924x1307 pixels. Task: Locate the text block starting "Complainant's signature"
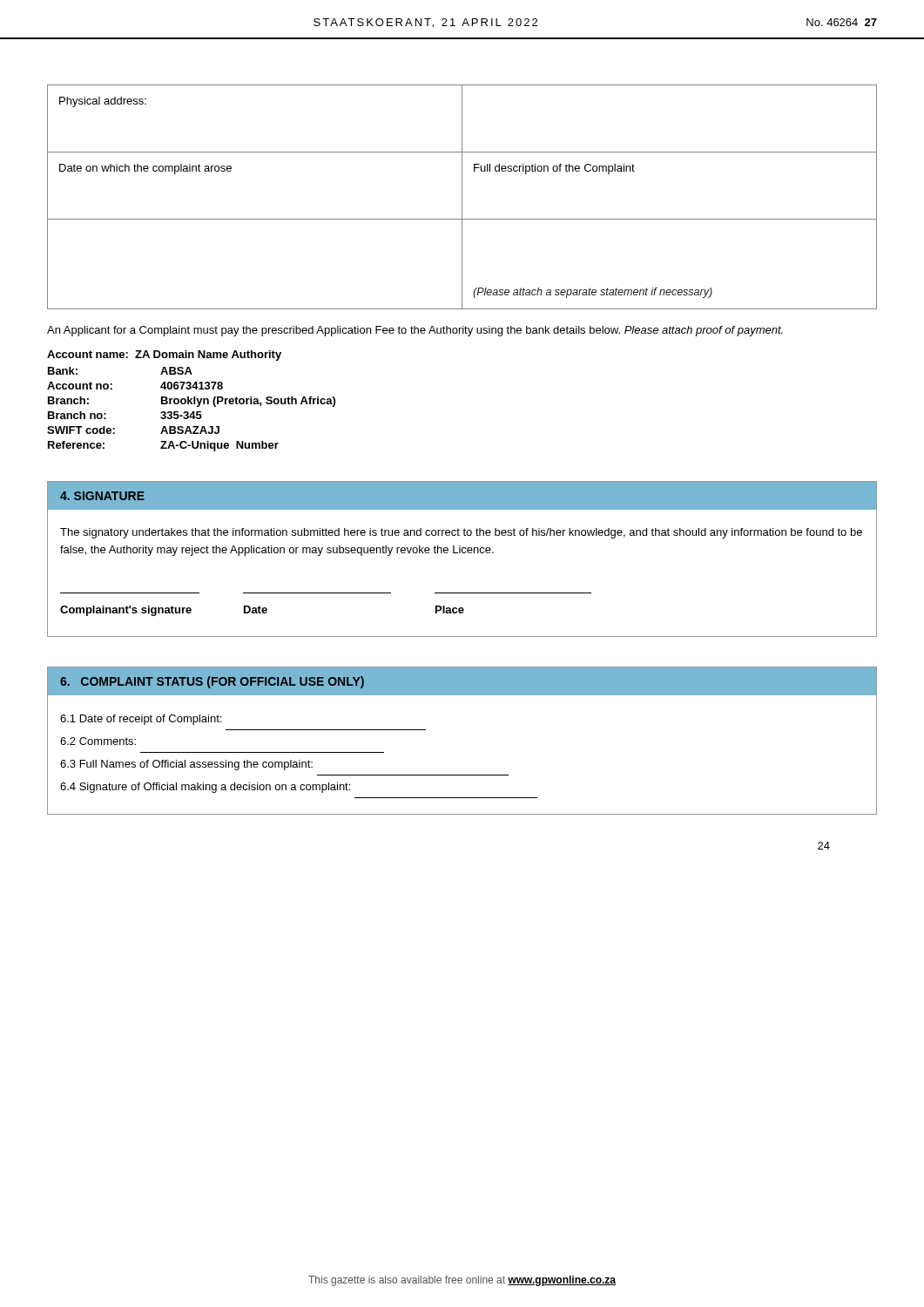tap(126, 609)
